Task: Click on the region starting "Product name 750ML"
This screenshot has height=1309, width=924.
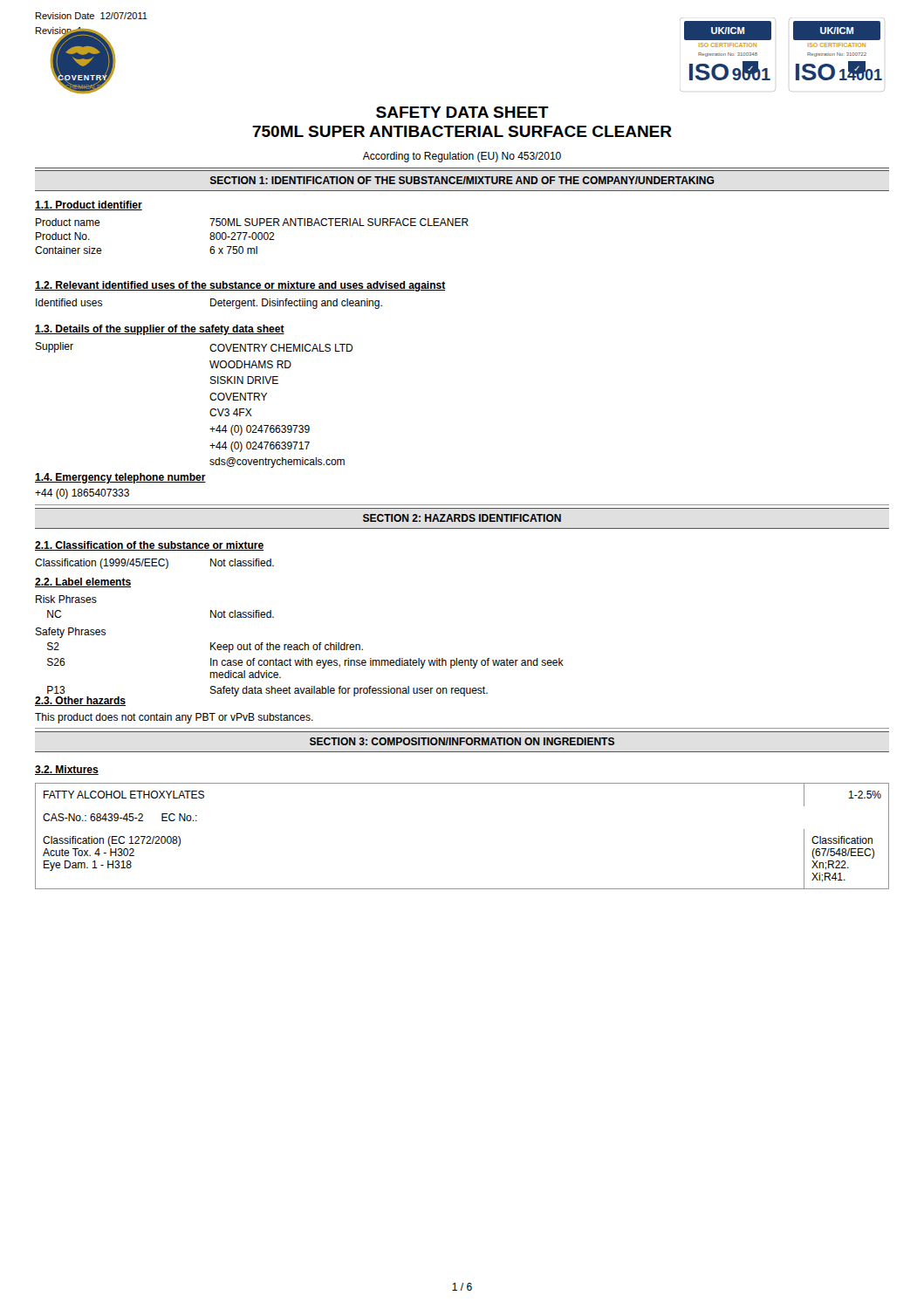Action: pos(462,236)
